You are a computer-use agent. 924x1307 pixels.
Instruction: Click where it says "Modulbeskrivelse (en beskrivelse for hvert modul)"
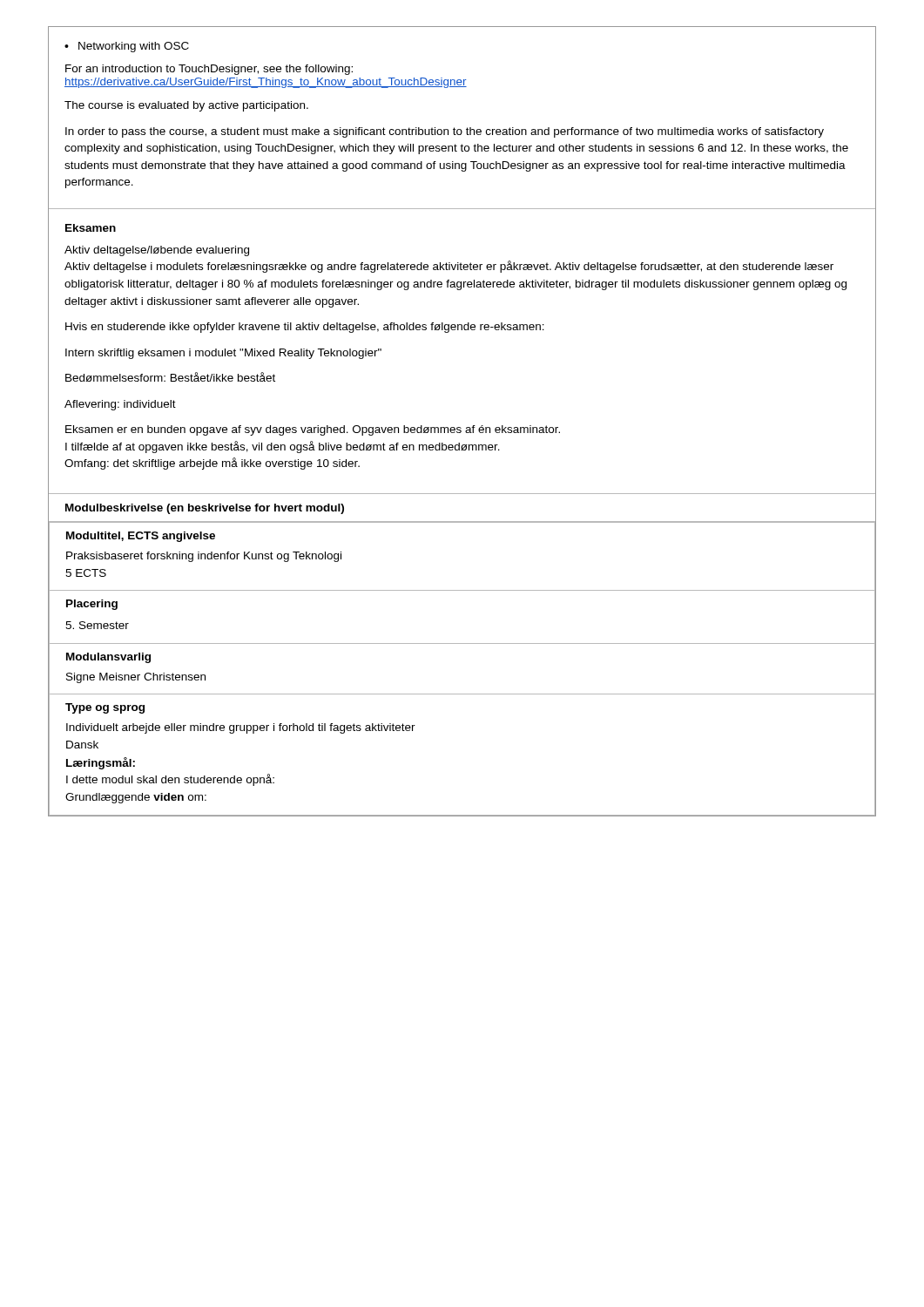pos(205,508)
